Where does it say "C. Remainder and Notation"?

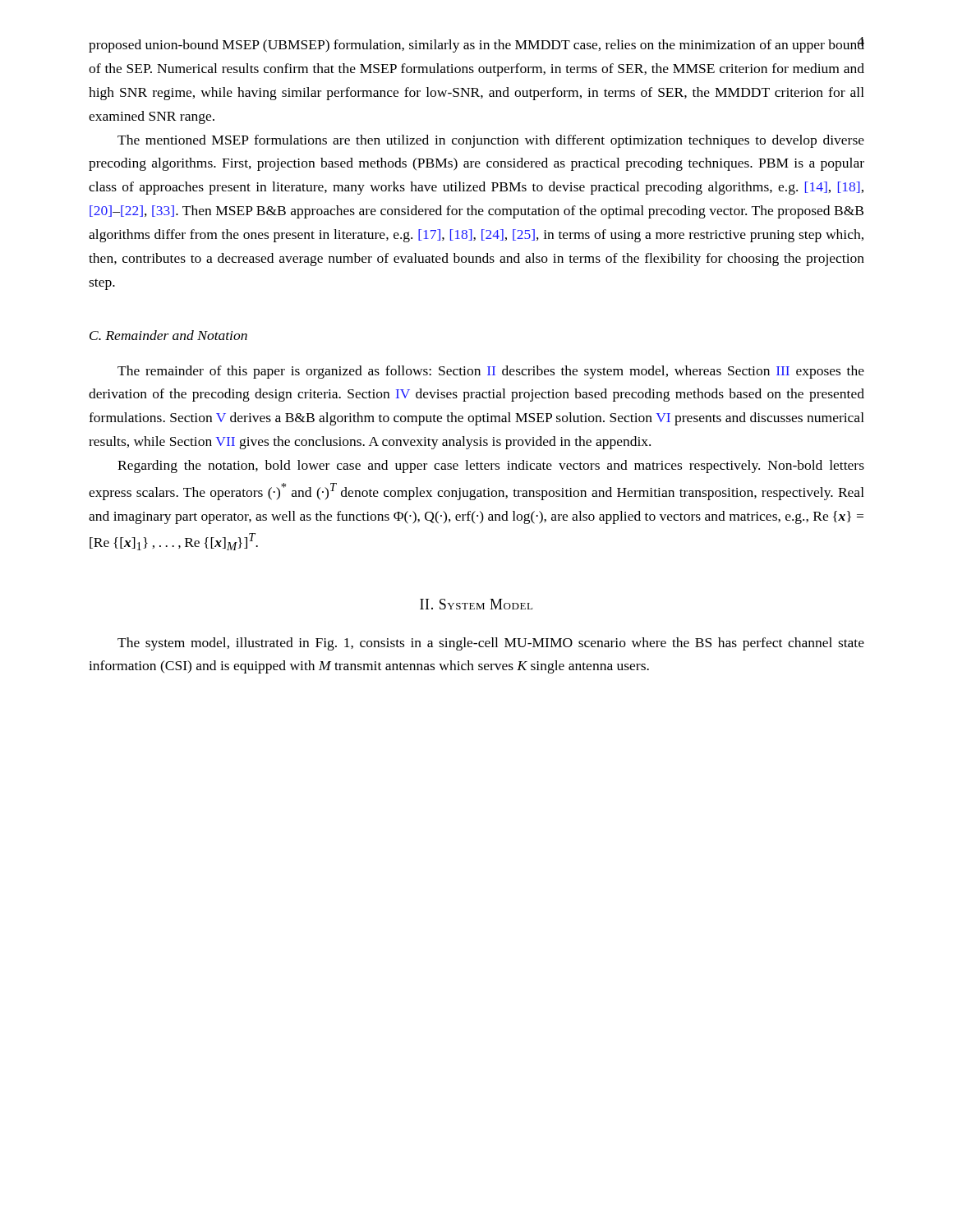click(x=168, y=335)
